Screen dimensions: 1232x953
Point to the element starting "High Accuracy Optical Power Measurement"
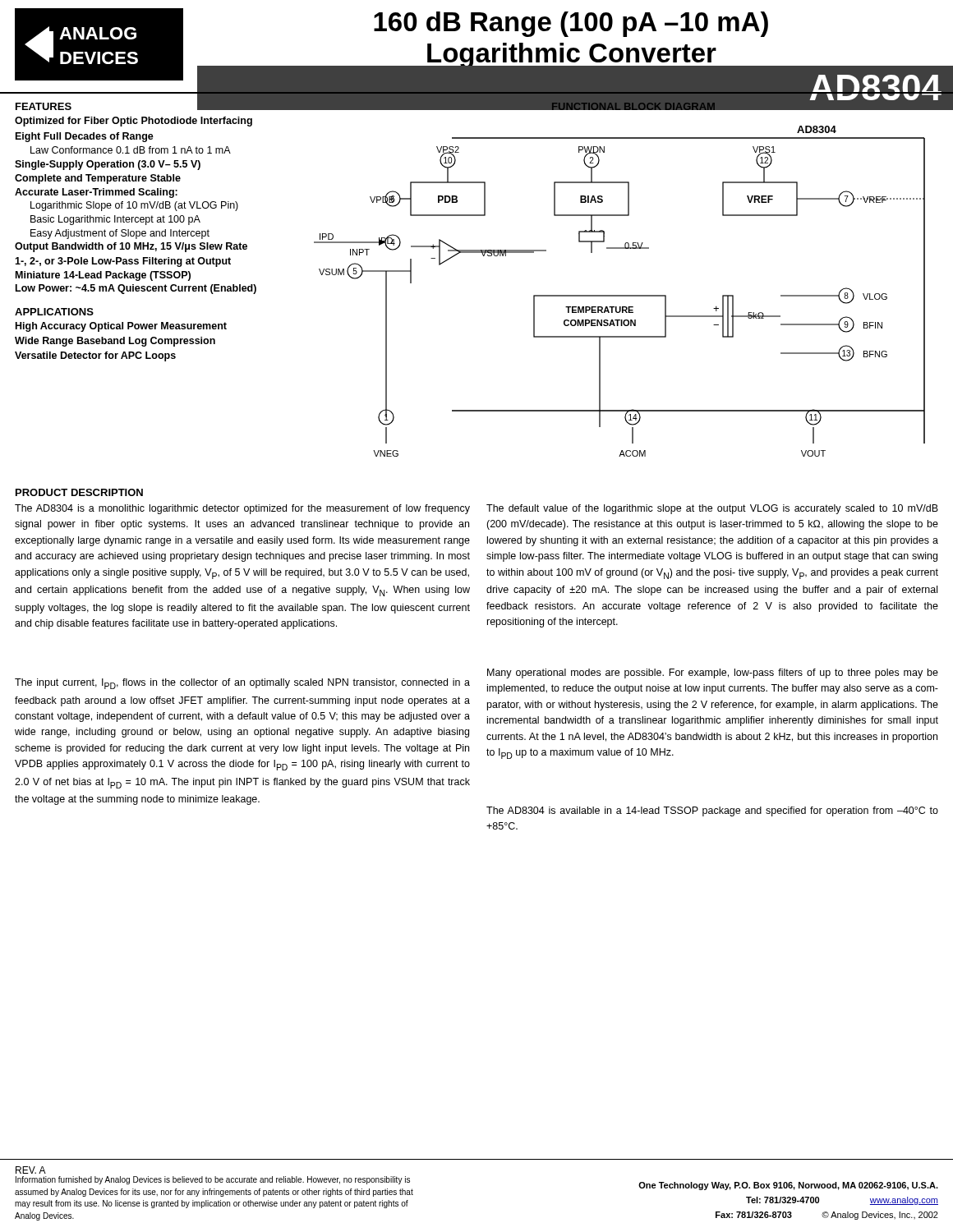(121, 326)
